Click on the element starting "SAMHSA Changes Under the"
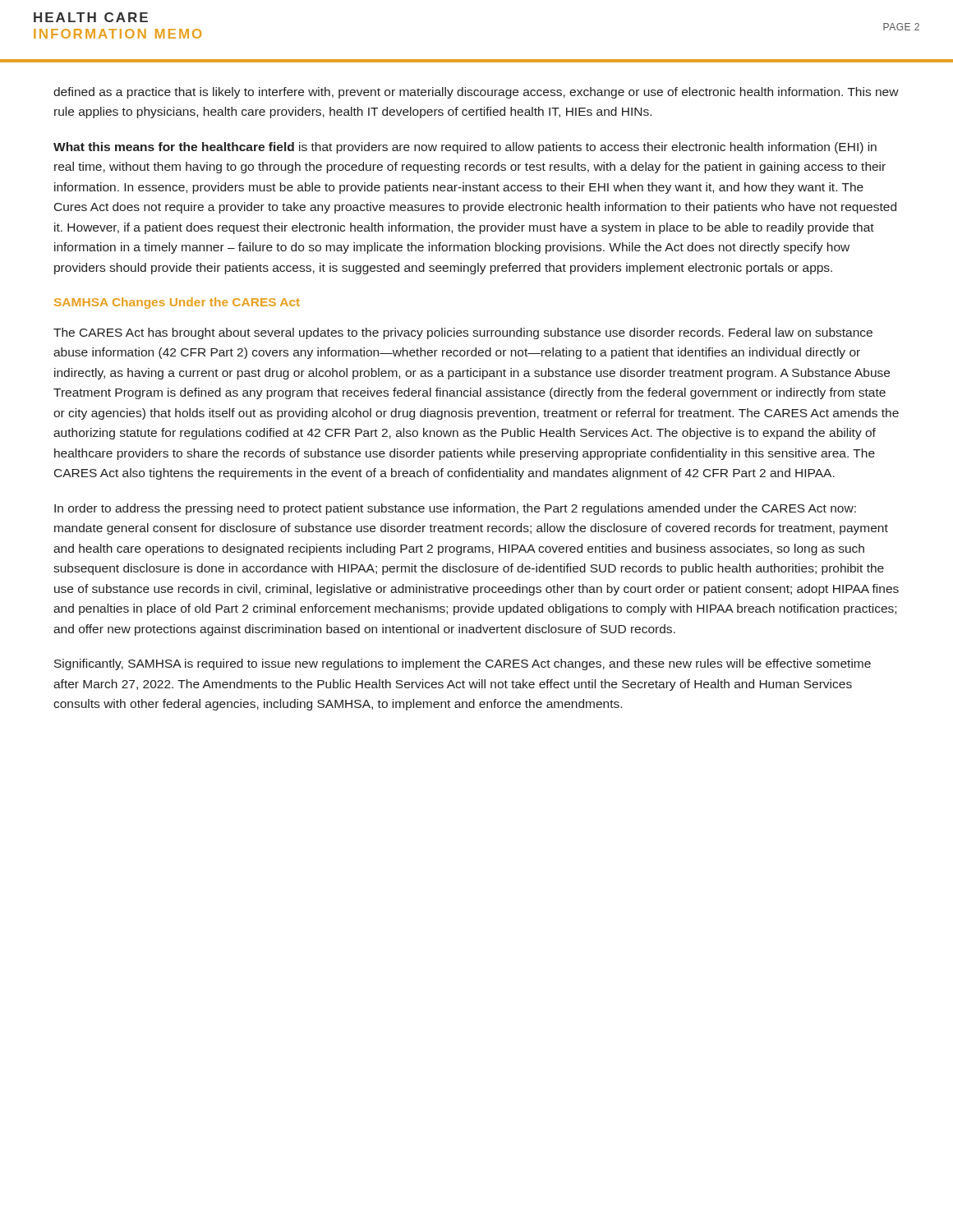The height and width of the screenshot is (1232, 953). (x=177, y=302)
